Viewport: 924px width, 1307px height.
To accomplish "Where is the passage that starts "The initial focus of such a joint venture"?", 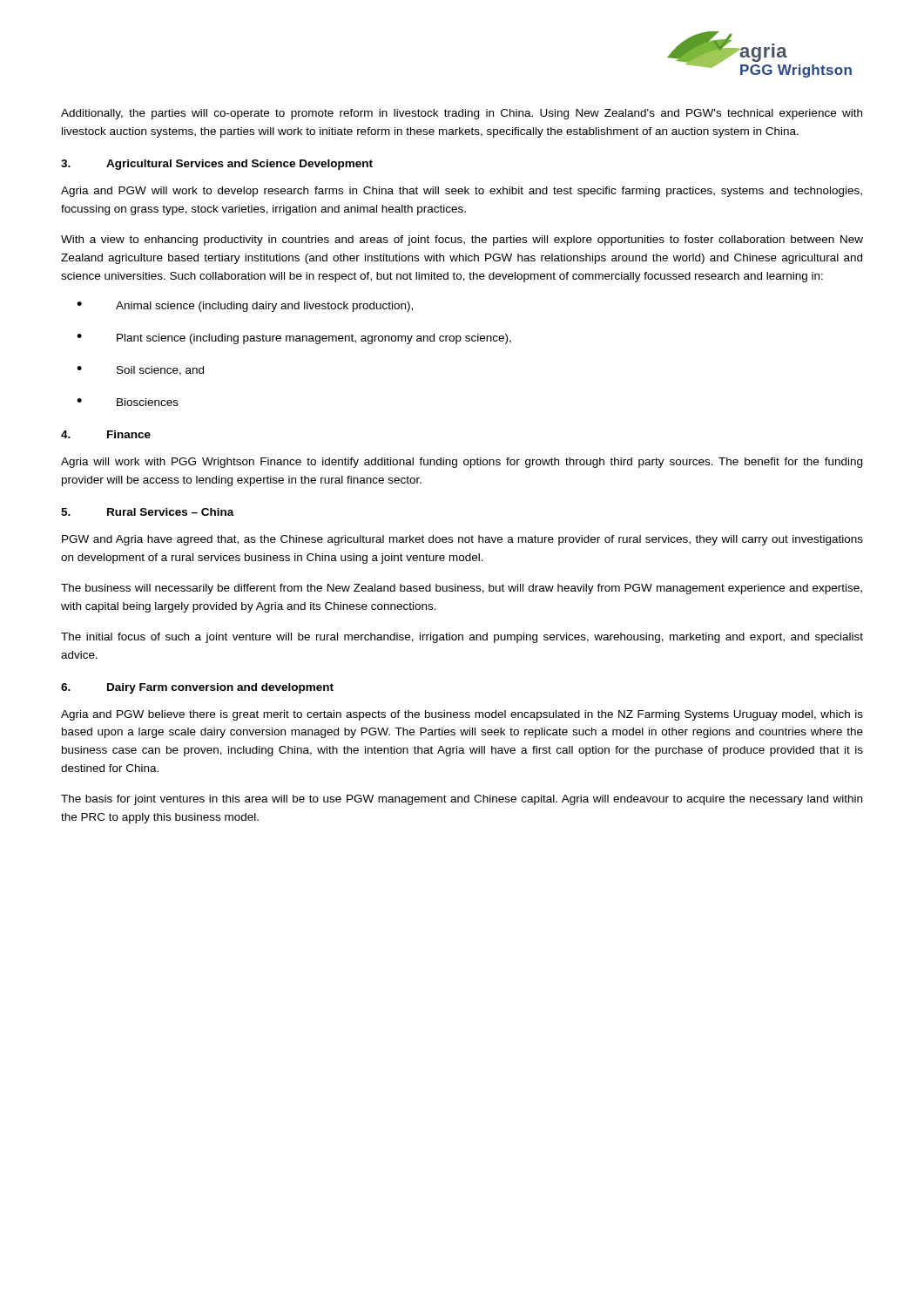I will (x=462, y=645).
